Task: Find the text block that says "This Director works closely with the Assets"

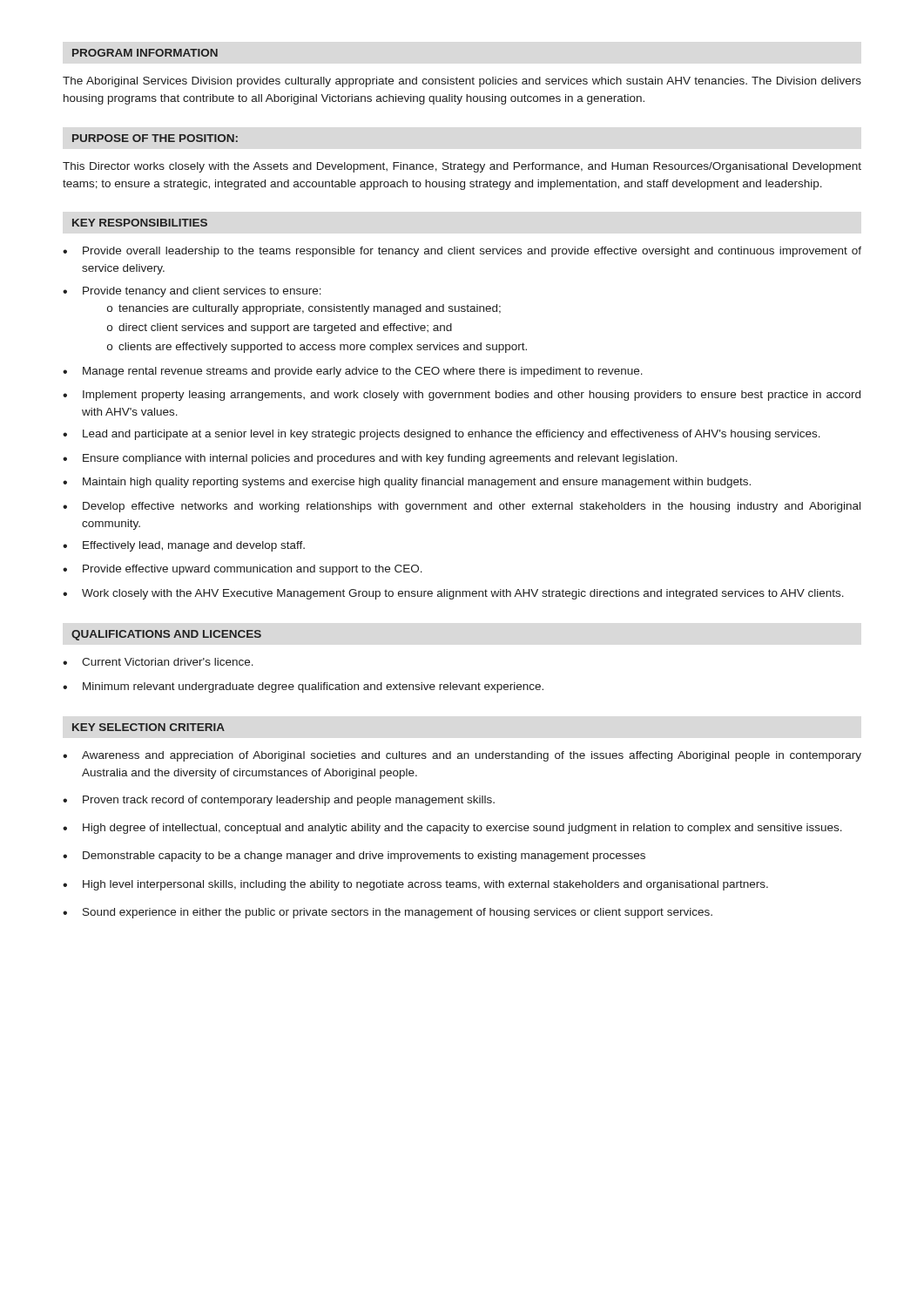Action: tap(462, 174)
